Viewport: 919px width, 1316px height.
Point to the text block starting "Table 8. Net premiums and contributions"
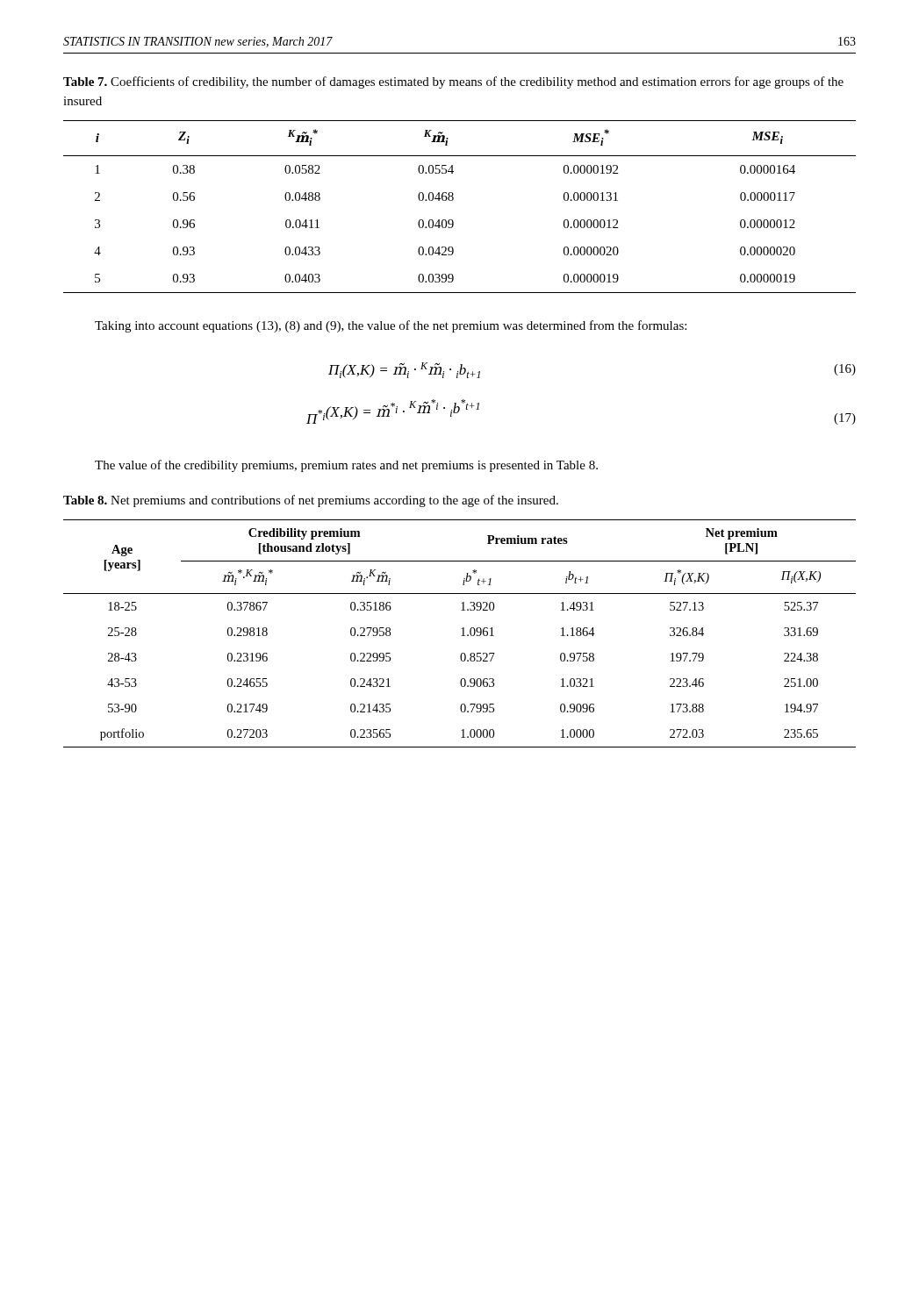(311, 500)
